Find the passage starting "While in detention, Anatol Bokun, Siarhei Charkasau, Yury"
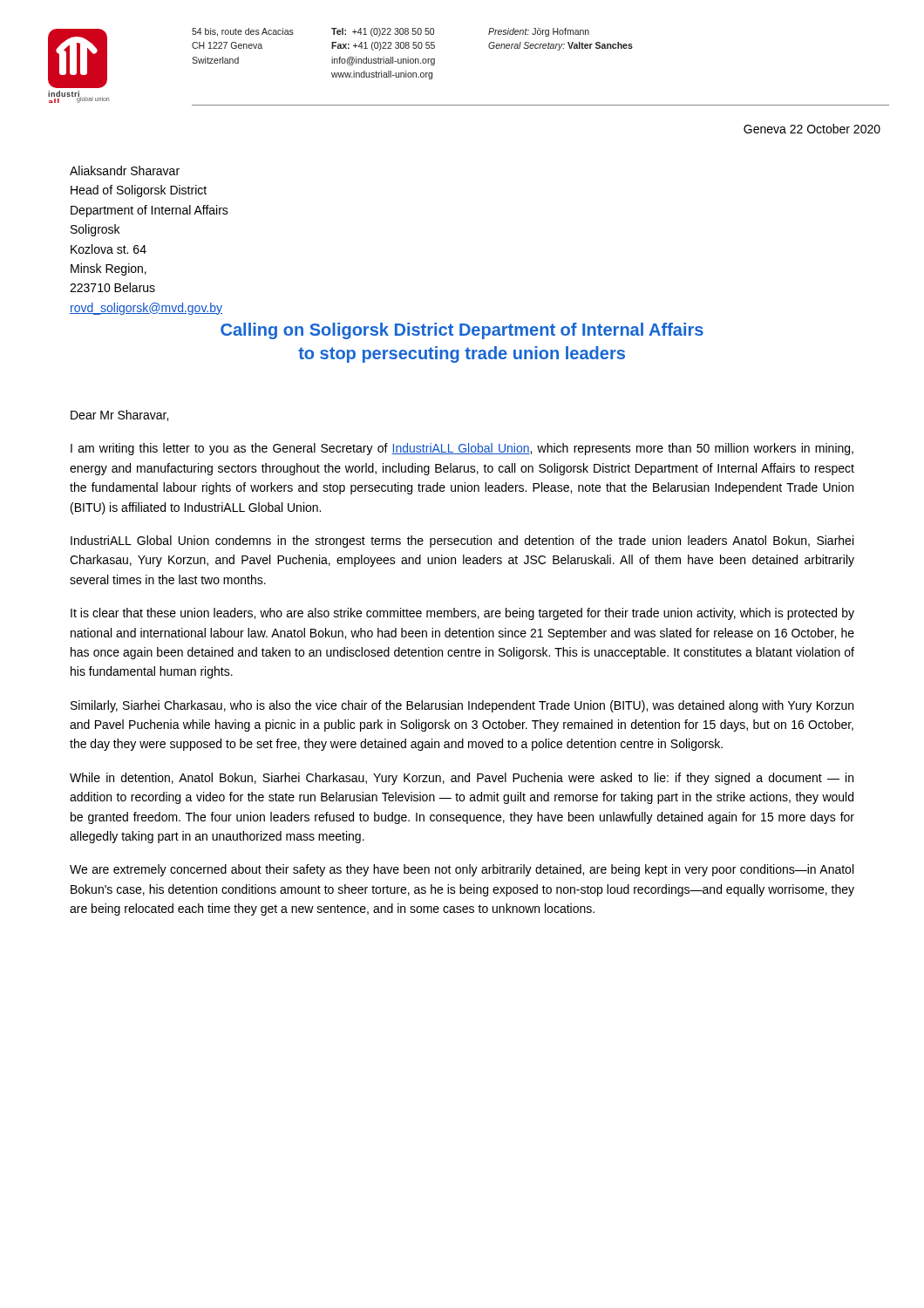Image resolution: width=924 pixels, height=1308 pixels. [462, 807]
